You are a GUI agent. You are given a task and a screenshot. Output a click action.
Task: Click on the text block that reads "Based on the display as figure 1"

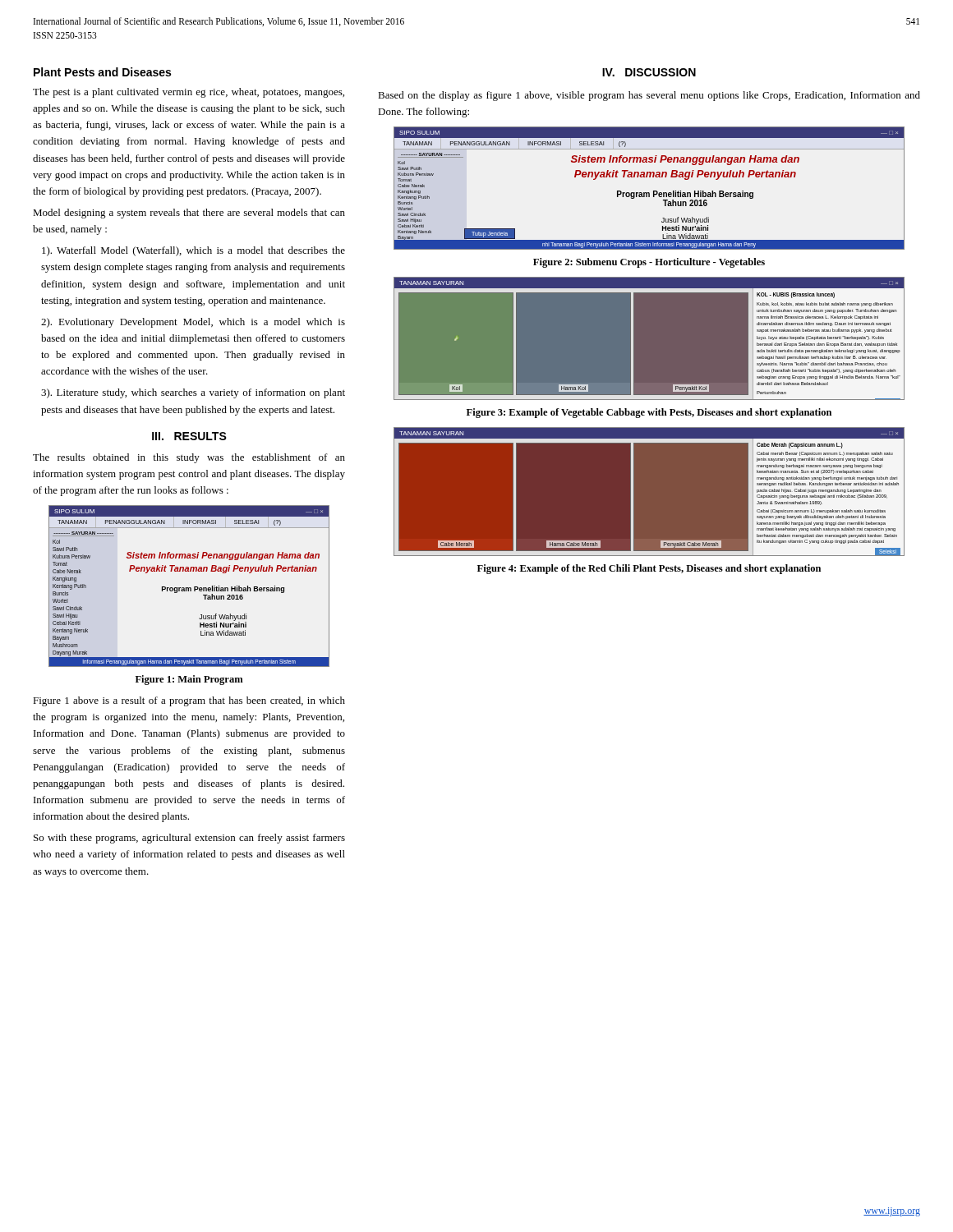(649, 103)
